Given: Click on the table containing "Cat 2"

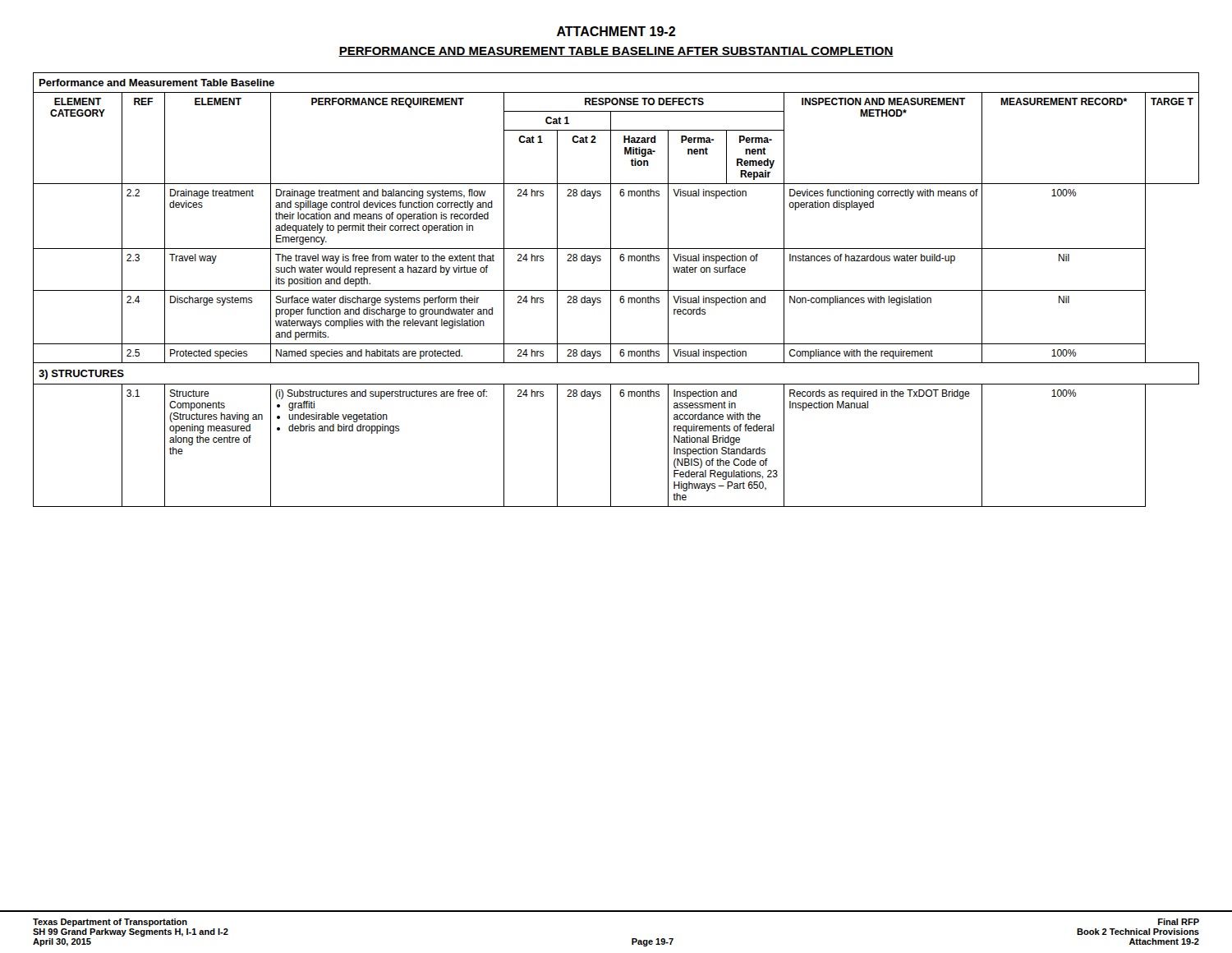Looking at the screenshot, I should pyautogui.click(x=616, y=290).
